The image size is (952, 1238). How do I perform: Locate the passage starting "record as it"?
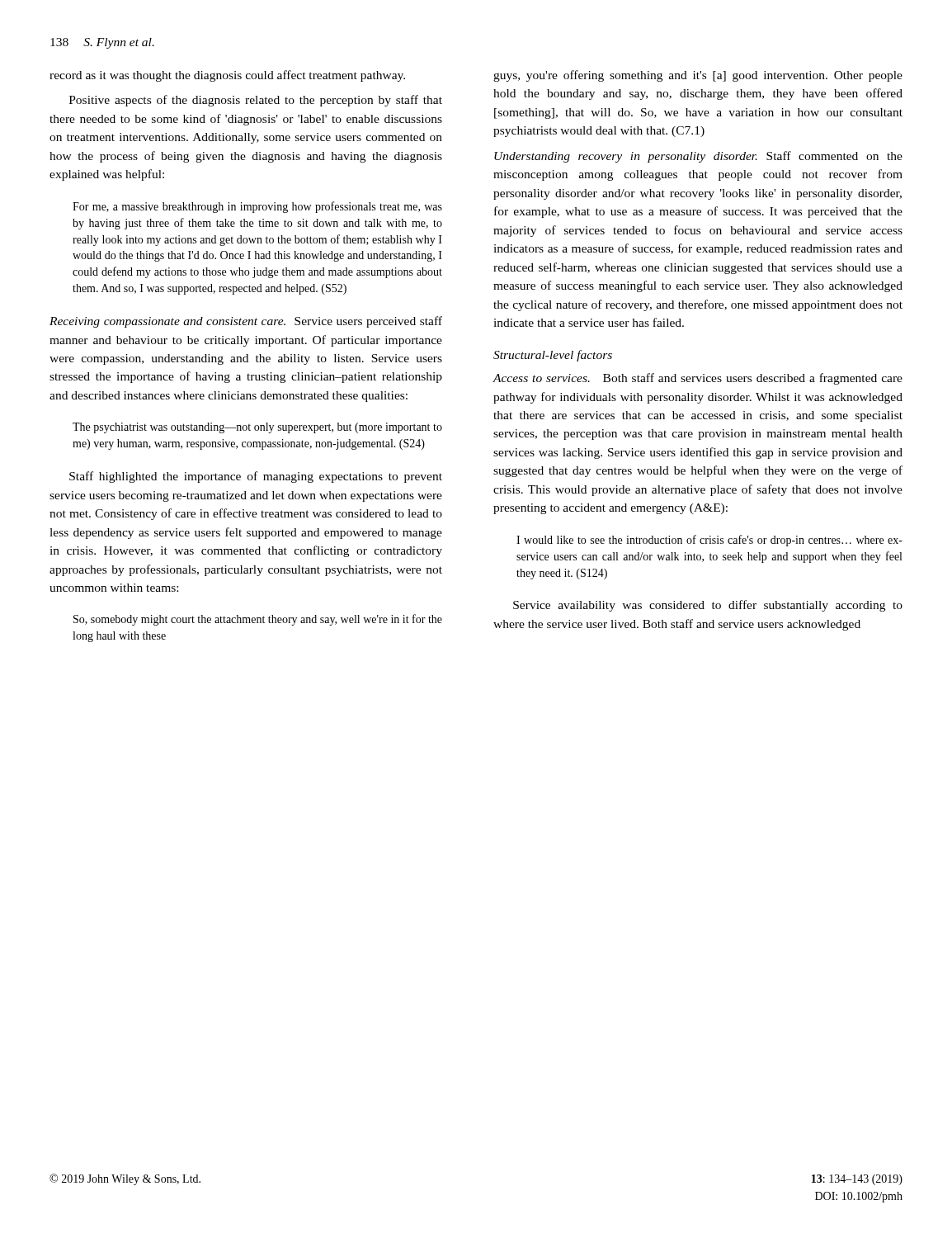tap(246, 75)
